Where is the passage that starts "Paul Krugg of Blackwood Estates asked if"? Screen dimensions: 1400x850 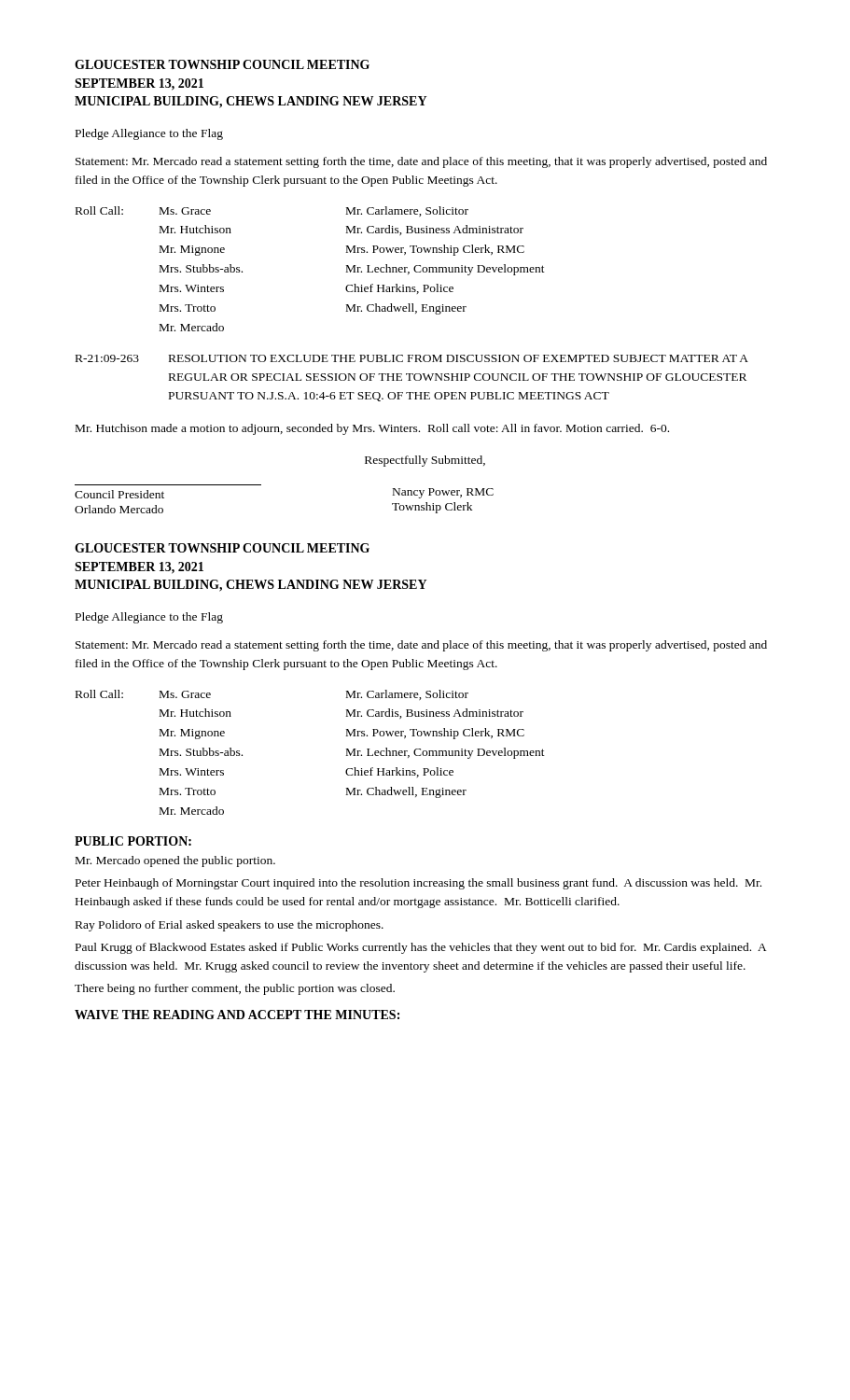coord(420,956)
